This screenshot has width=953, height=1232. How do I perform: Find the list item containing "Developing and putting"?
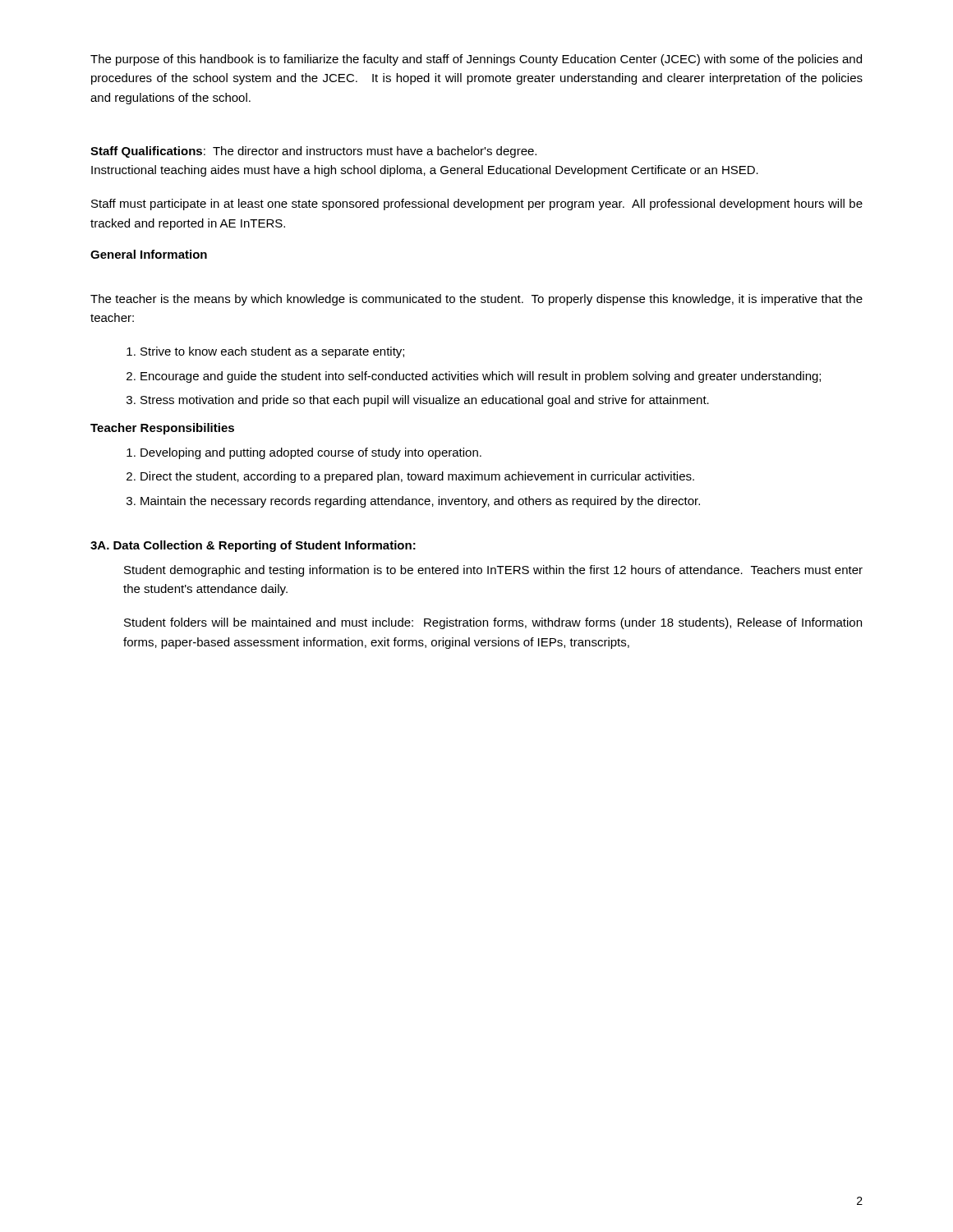click(311, 452)
